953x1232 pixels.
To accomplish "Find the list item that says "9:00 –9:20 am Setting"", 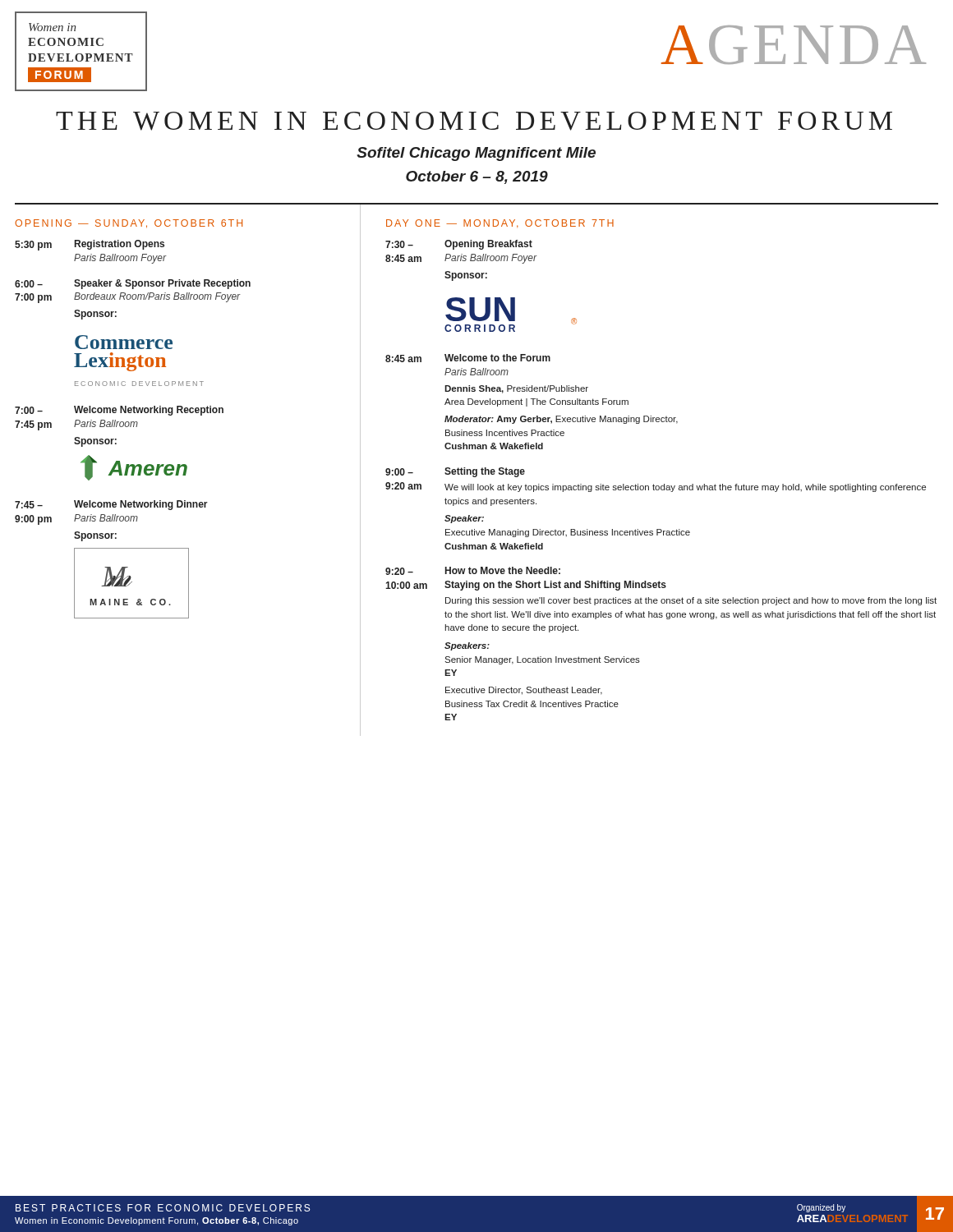I will tap(455, 472).
